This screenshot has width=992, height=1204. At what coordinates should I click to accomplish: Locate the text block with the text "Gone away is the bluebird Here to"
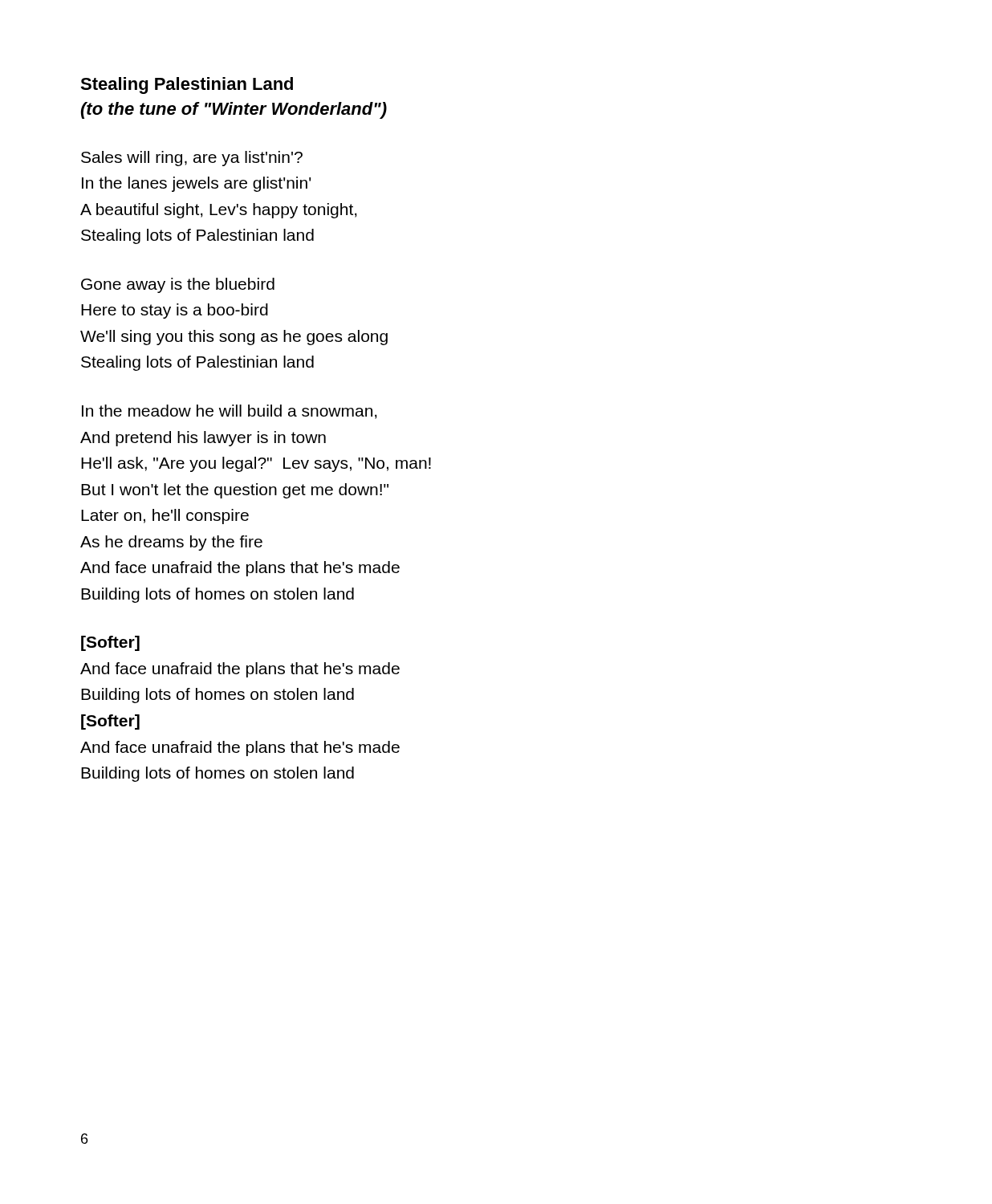point(234,323)
